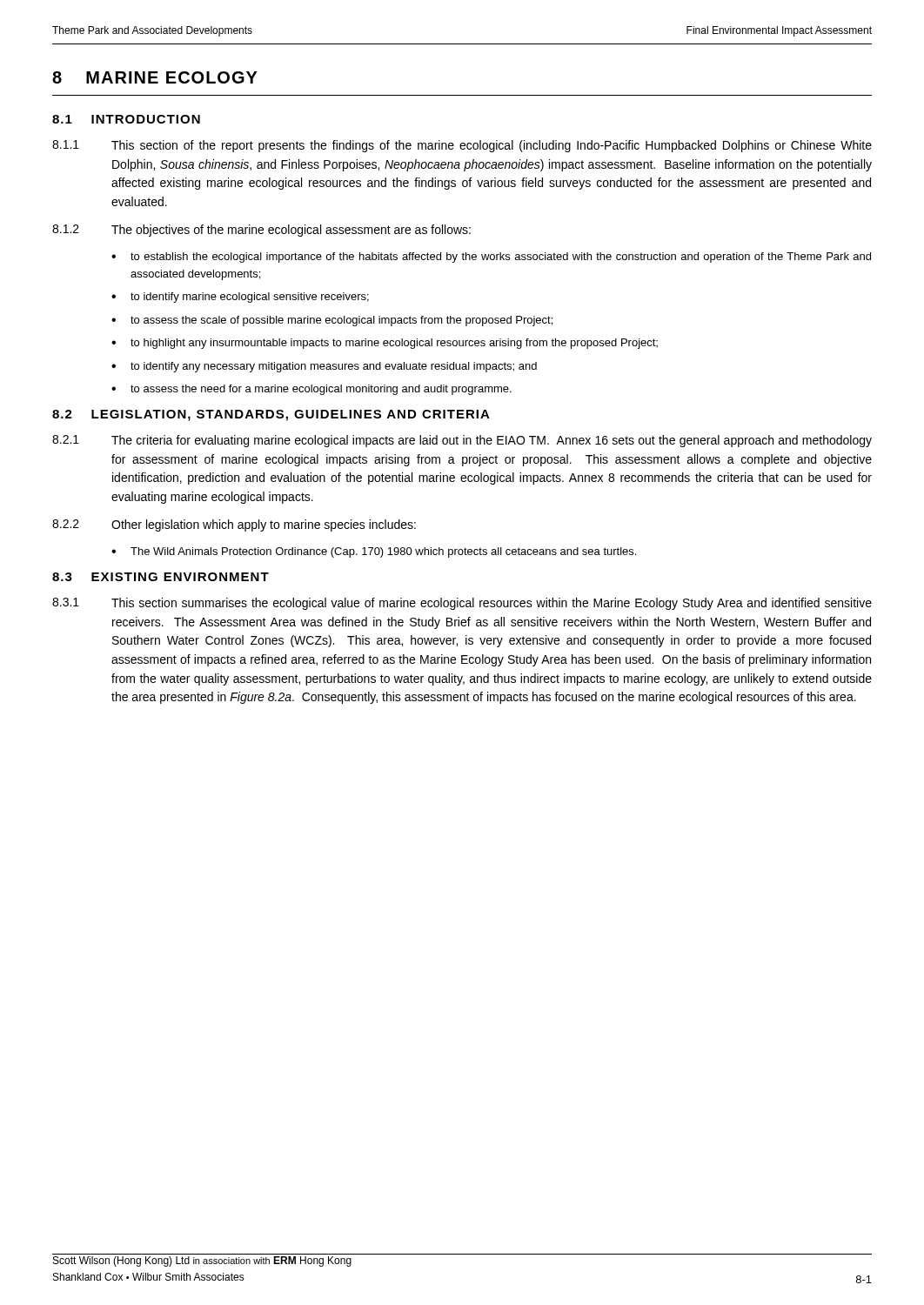Point to the element starting "• to establish"
The width and height of the screenshot is (924, 1305).
coord(492,265)
